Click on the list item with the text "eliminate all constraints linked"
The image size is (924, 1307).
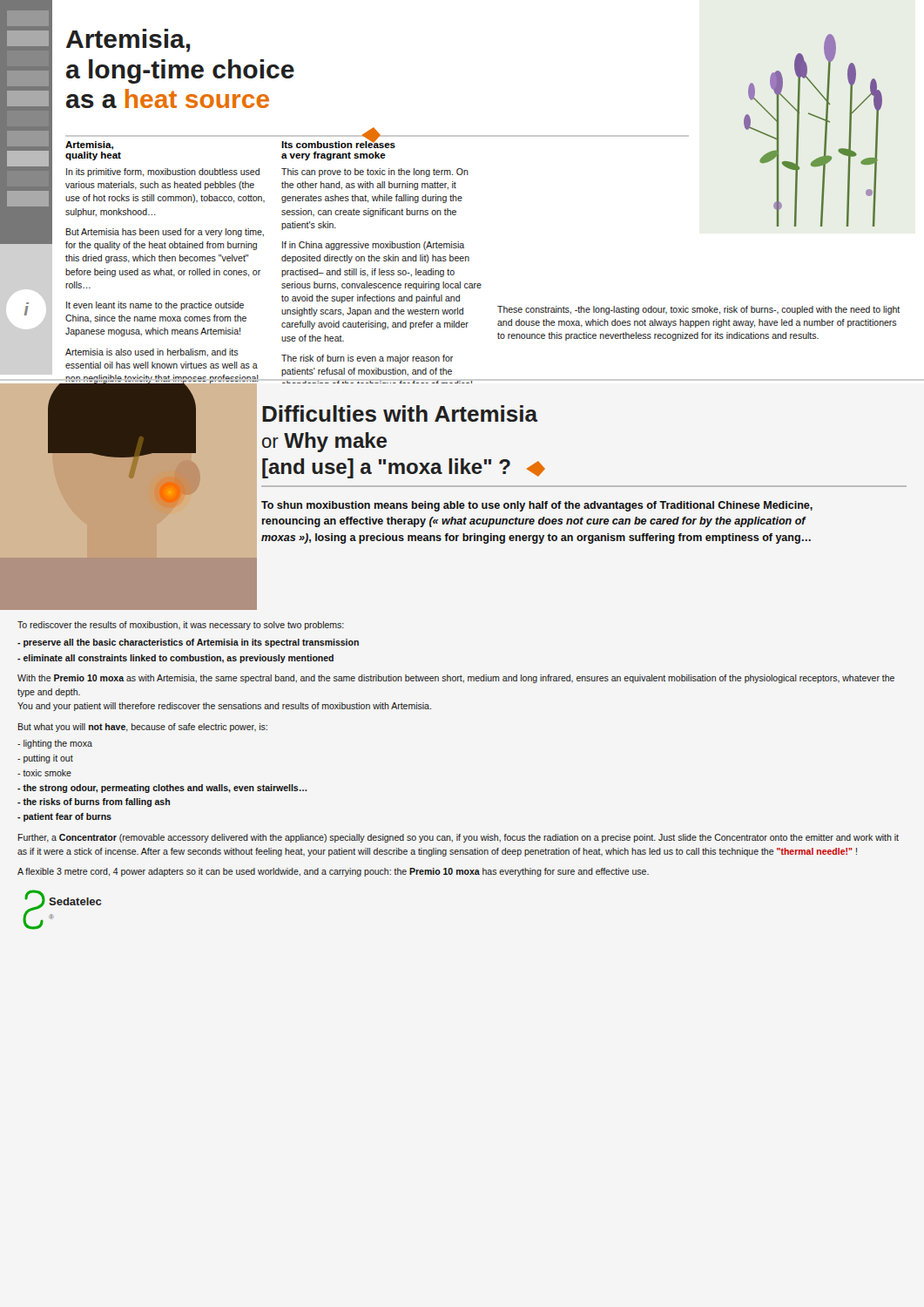(x=176, y=657)
